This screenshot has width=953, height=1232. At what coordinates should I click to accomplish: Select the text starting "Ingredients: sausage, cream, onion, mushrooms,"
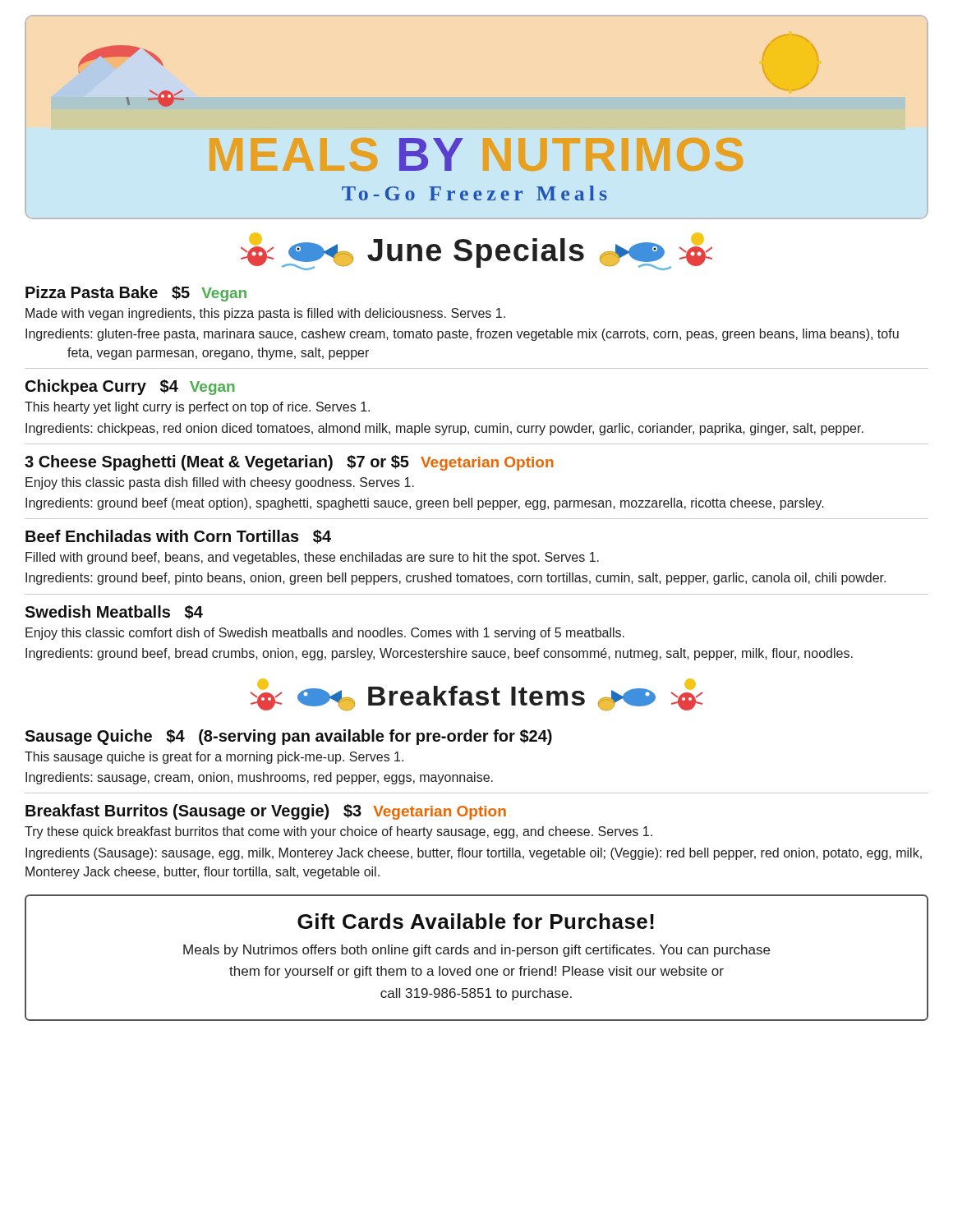(x=259, y=778)
